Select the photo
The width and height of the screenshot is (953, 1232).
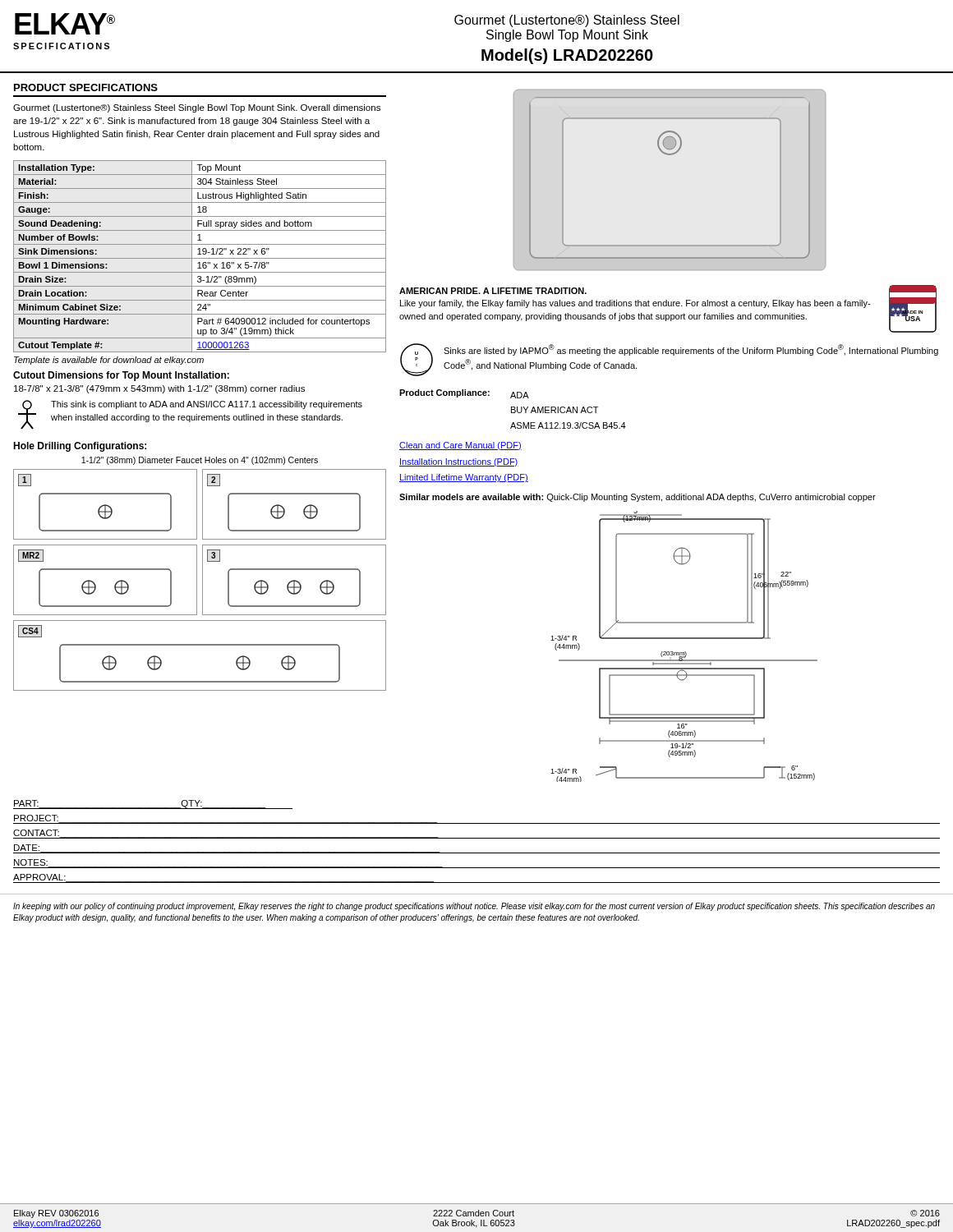670,180
